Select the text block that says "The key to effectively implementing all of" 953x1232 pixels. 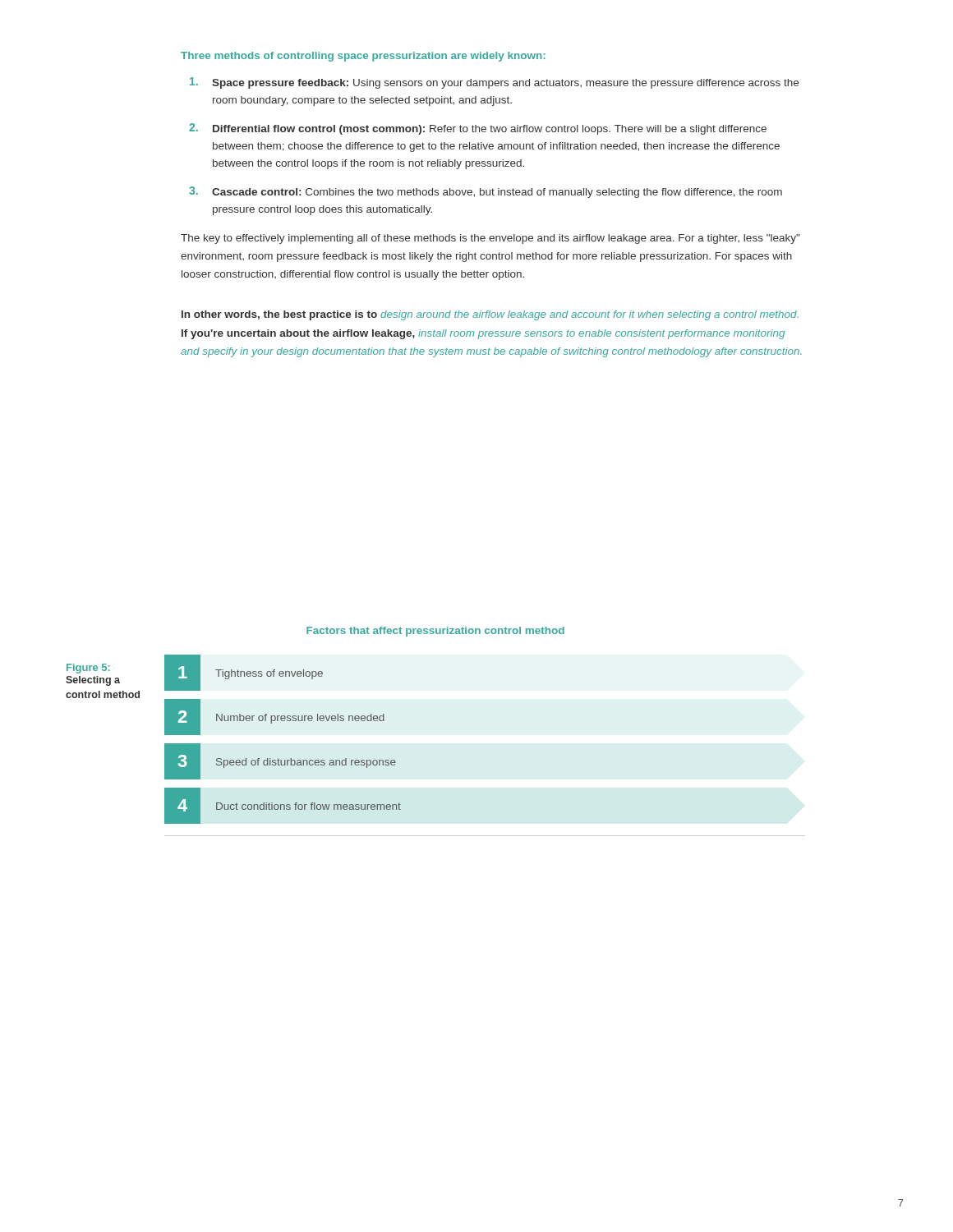490,256
